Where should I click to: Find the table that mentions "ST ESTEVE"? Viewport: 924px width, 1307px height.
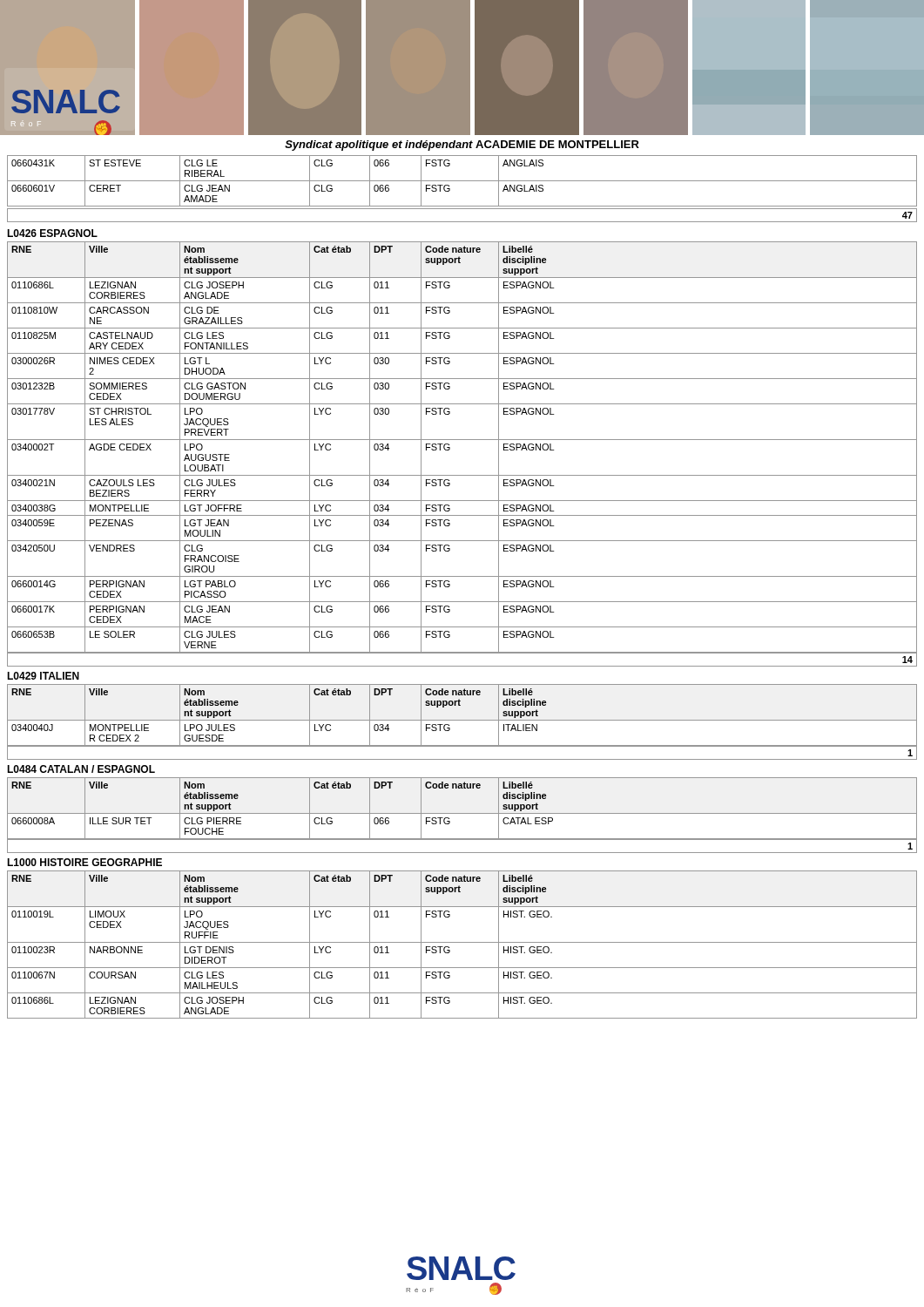(462, 181)
